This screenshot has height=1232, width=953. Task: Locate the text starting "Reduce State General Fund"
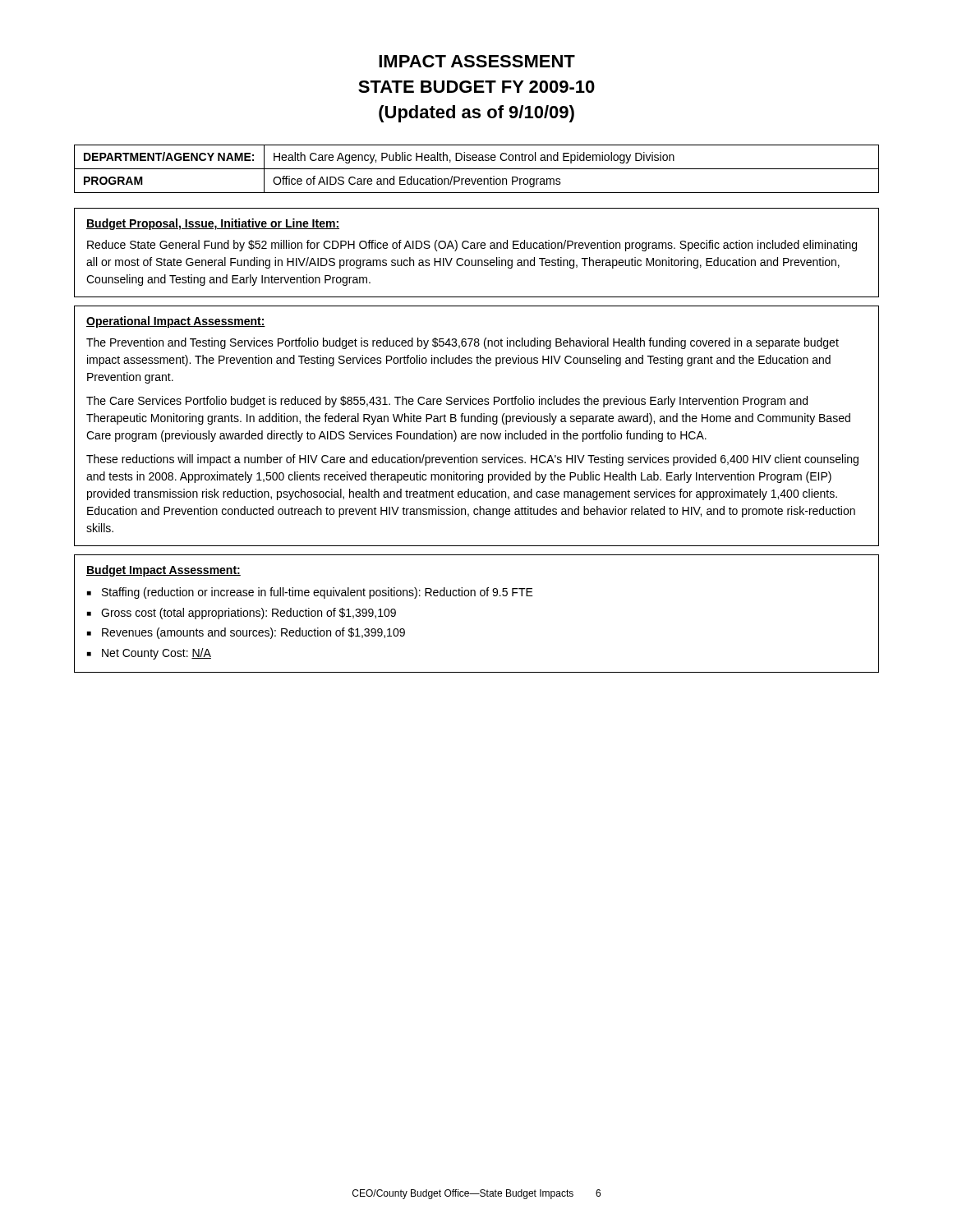click(472, 262)
